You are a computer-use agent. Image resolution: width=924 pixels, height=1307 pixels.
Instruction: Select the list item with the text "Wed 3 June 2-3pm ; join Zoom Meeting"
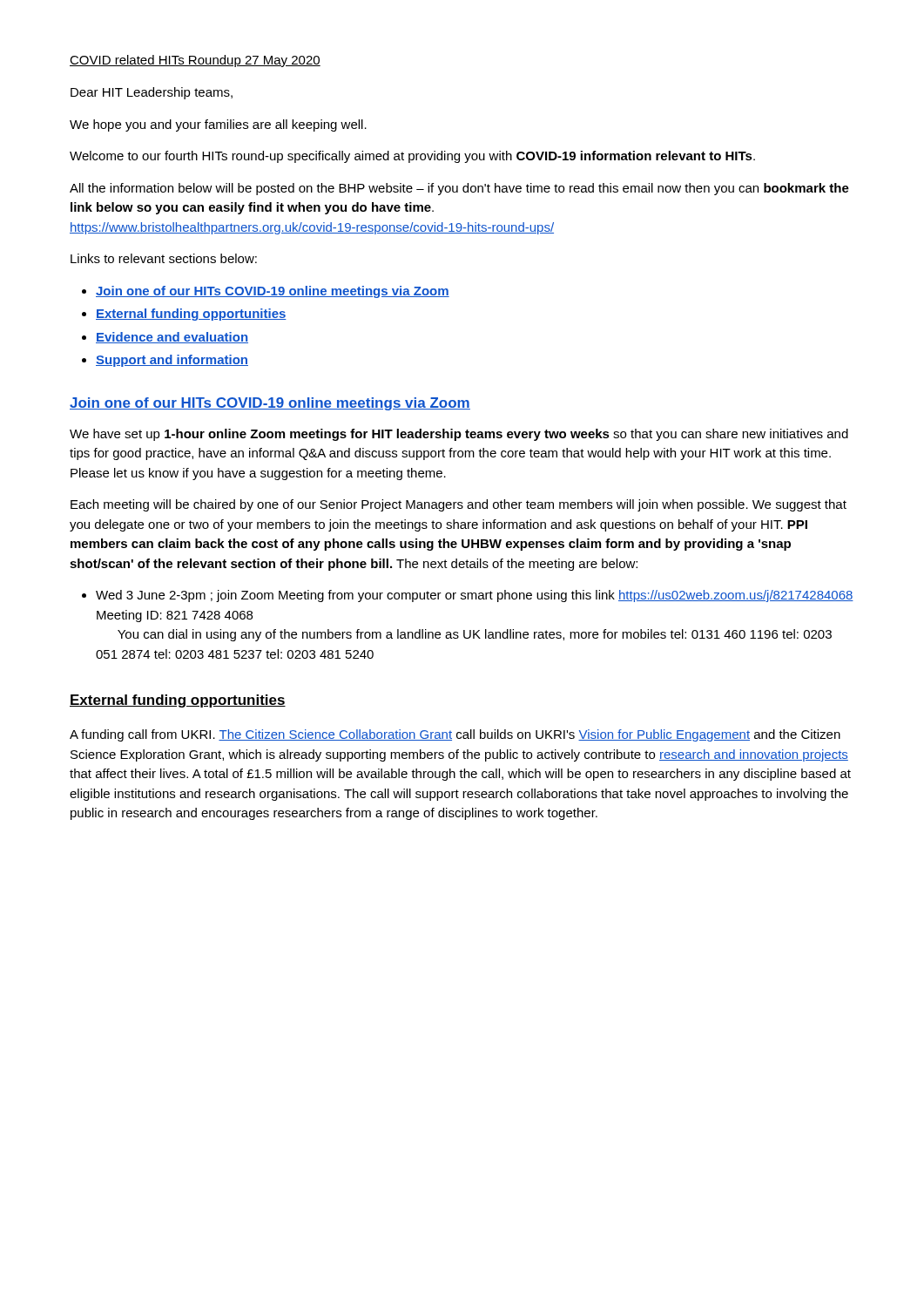(474, 624)
